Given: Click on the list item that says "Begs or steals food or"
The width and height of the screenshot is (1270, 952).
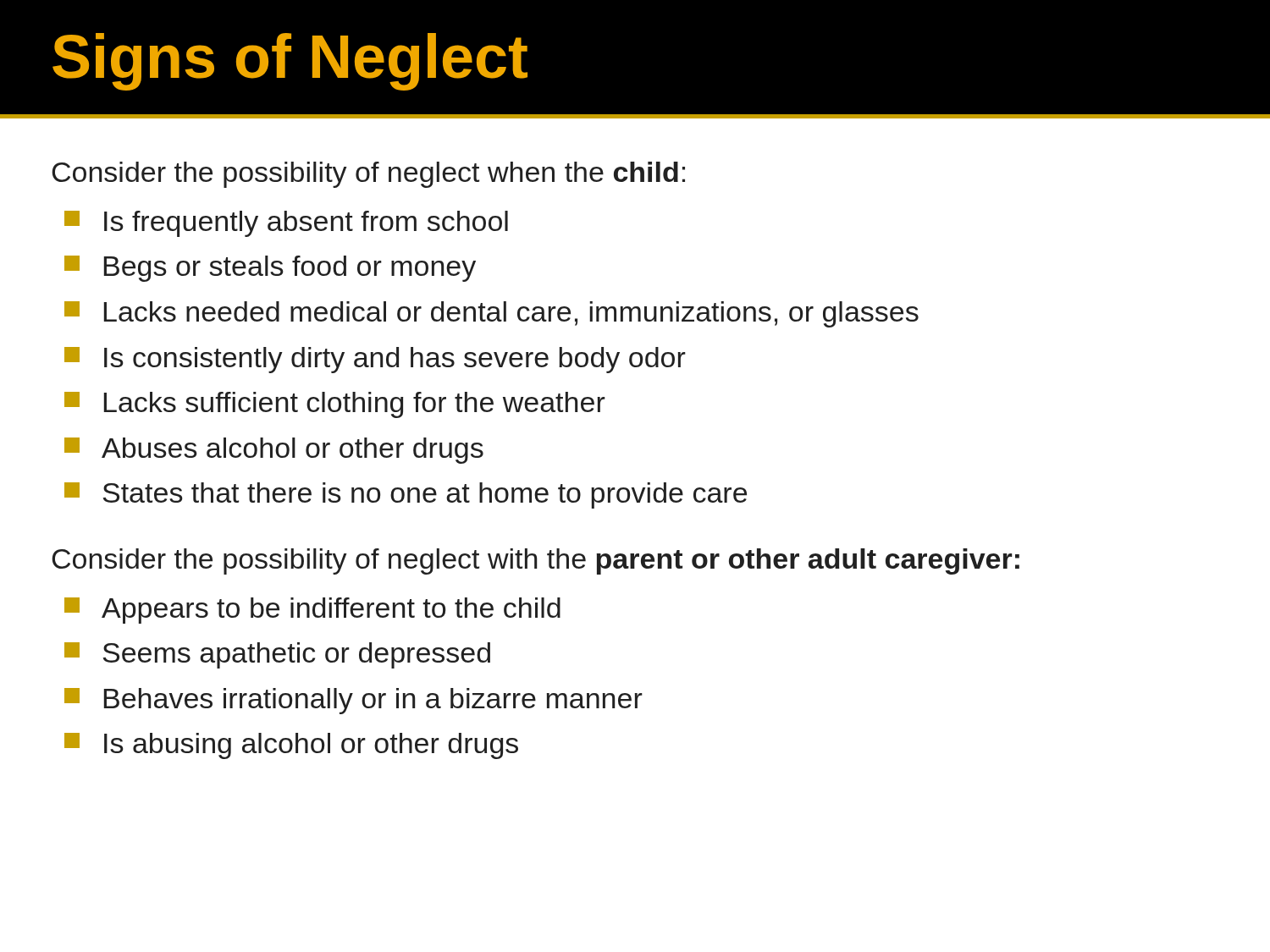Looking at the screenshot, I should (289, 266).
